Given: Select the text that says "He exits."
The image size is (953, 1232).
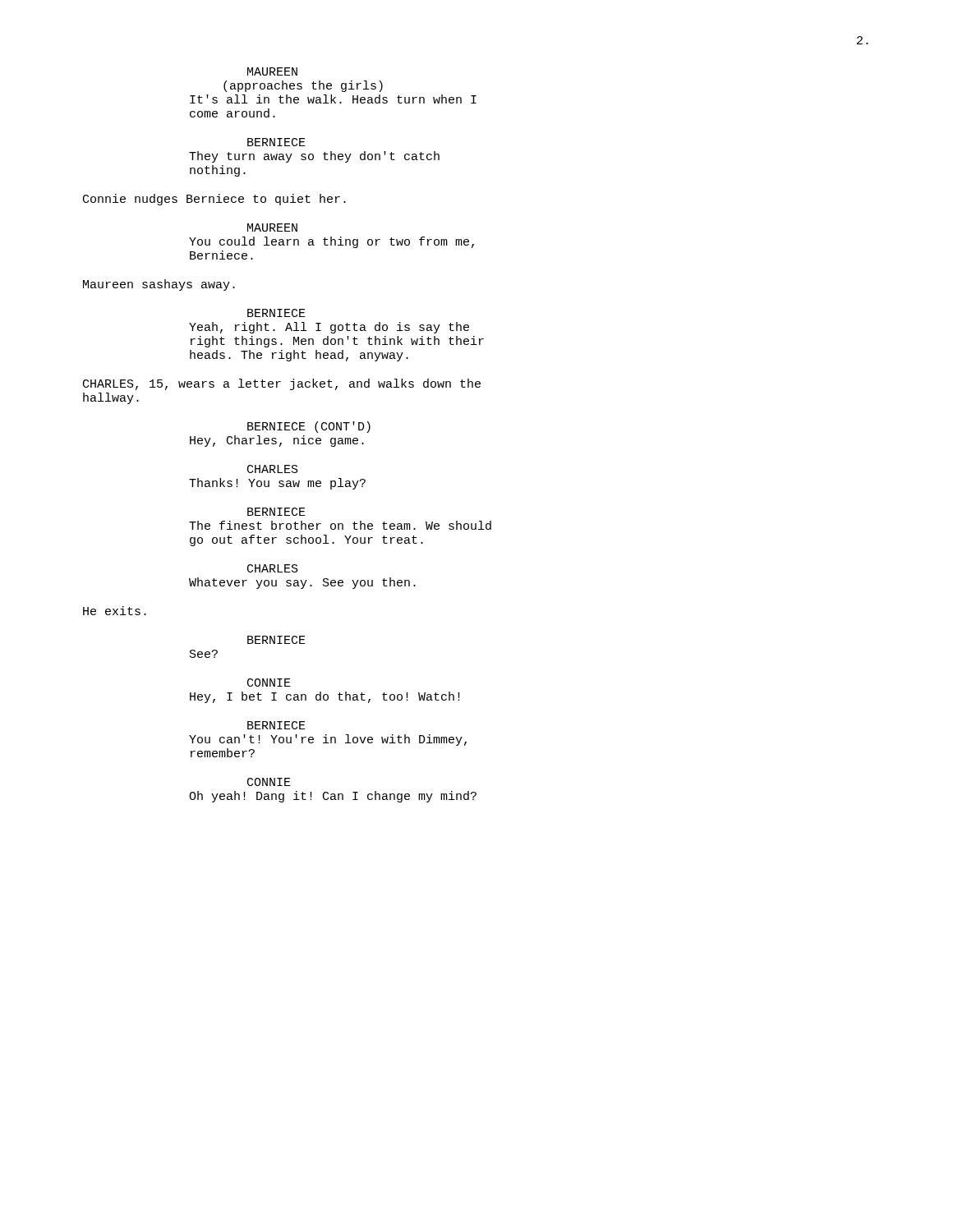Looking at the screenshot, I should [x=115, y=612].
